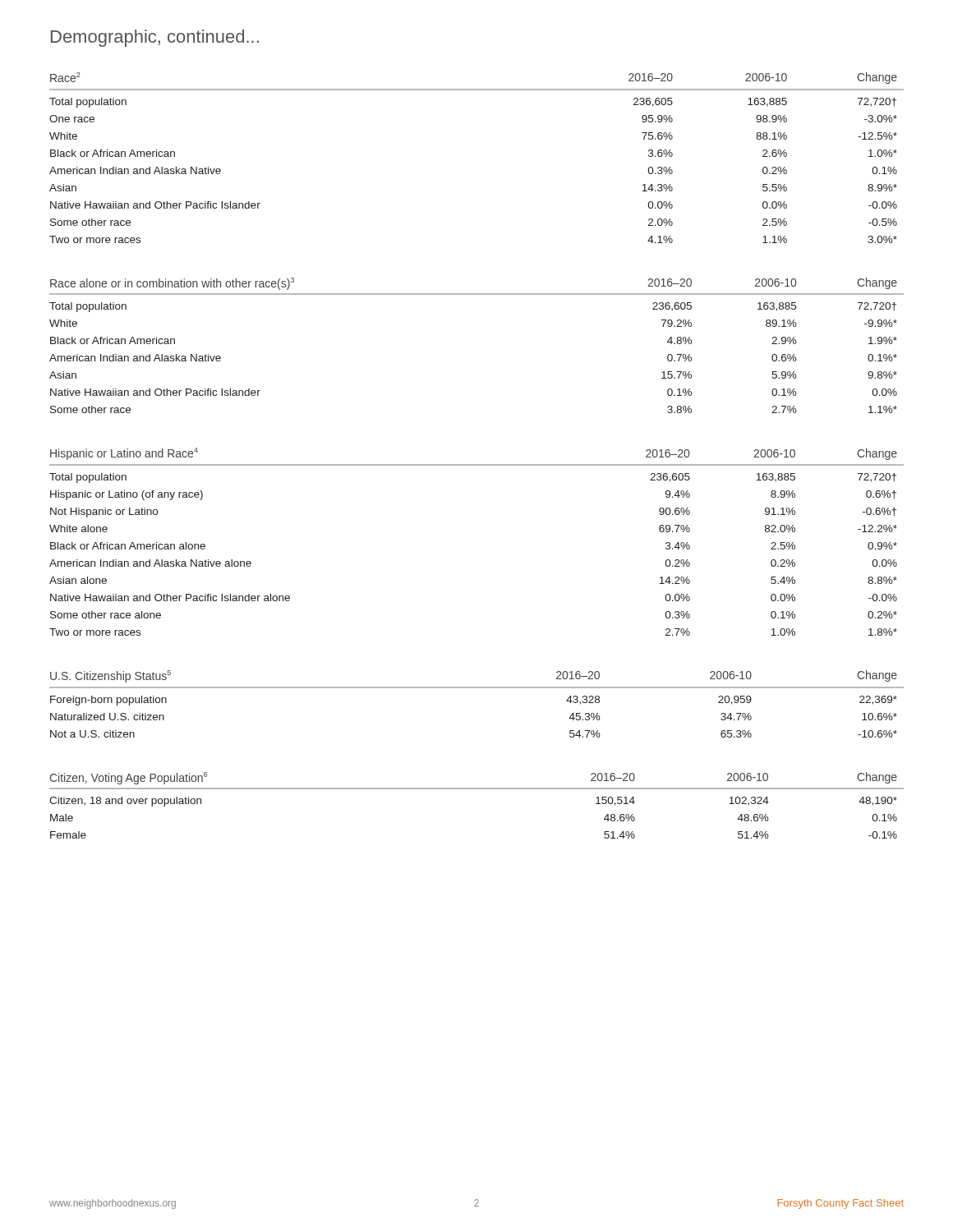Find the table that mentions "Hispanic or Latino (of any"
This screenshot has width=953, height=1232.
point(476,541)
